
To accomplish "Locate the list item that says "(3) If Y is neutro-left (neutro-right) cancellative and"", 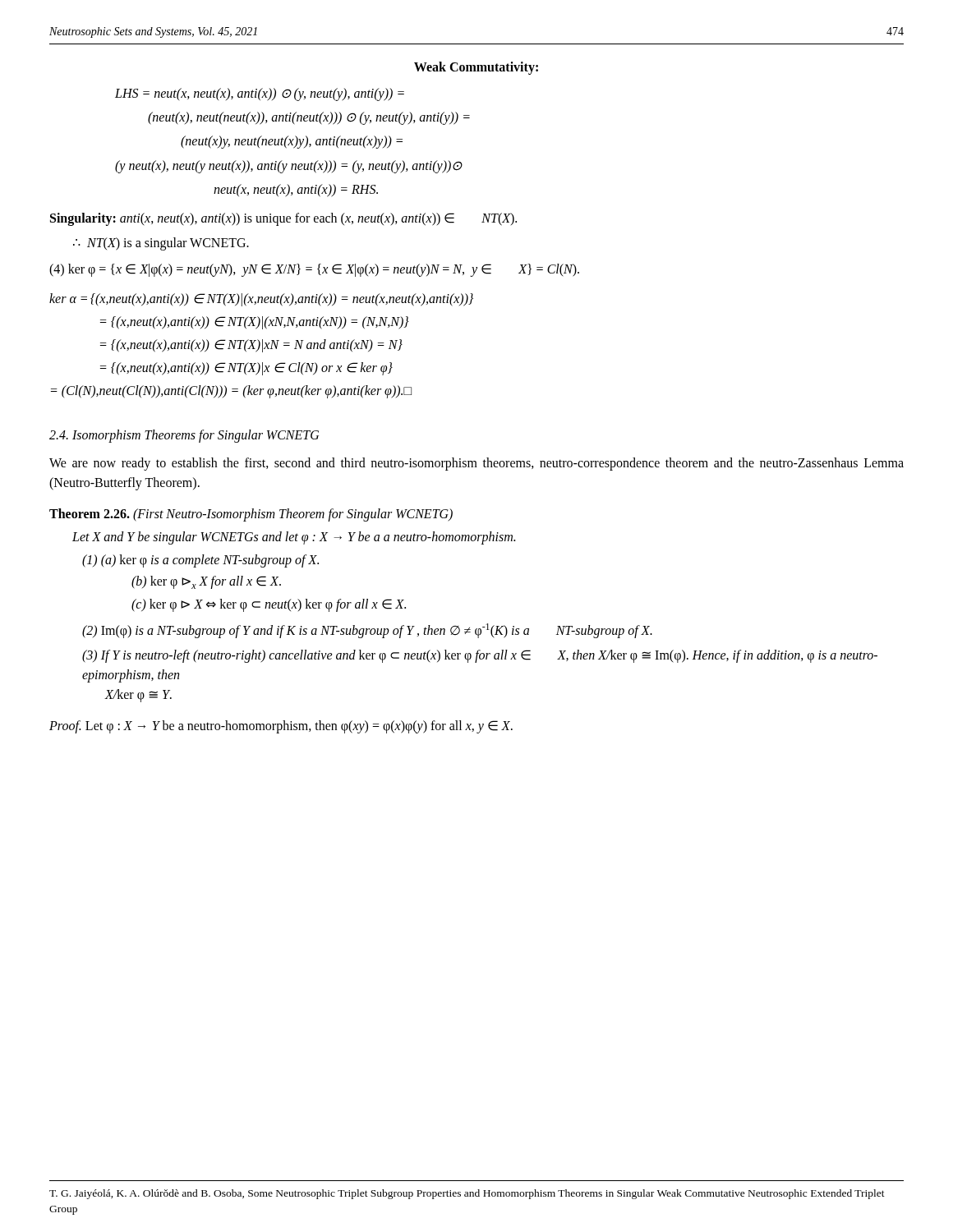I will [x=480, y=656].
